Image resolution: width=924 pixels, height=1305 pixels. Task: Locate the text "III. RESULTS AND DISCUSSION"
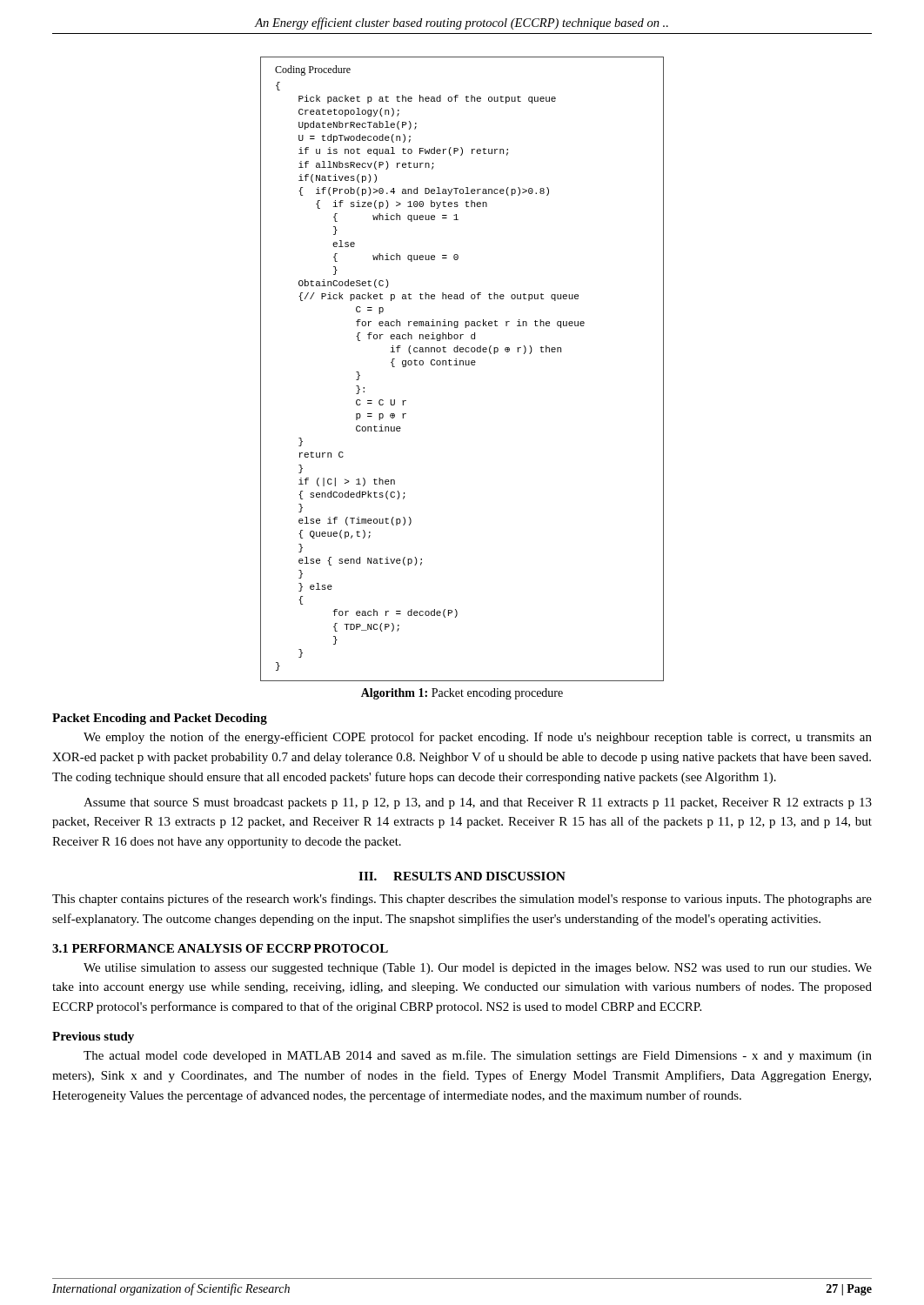click(462, 876)
